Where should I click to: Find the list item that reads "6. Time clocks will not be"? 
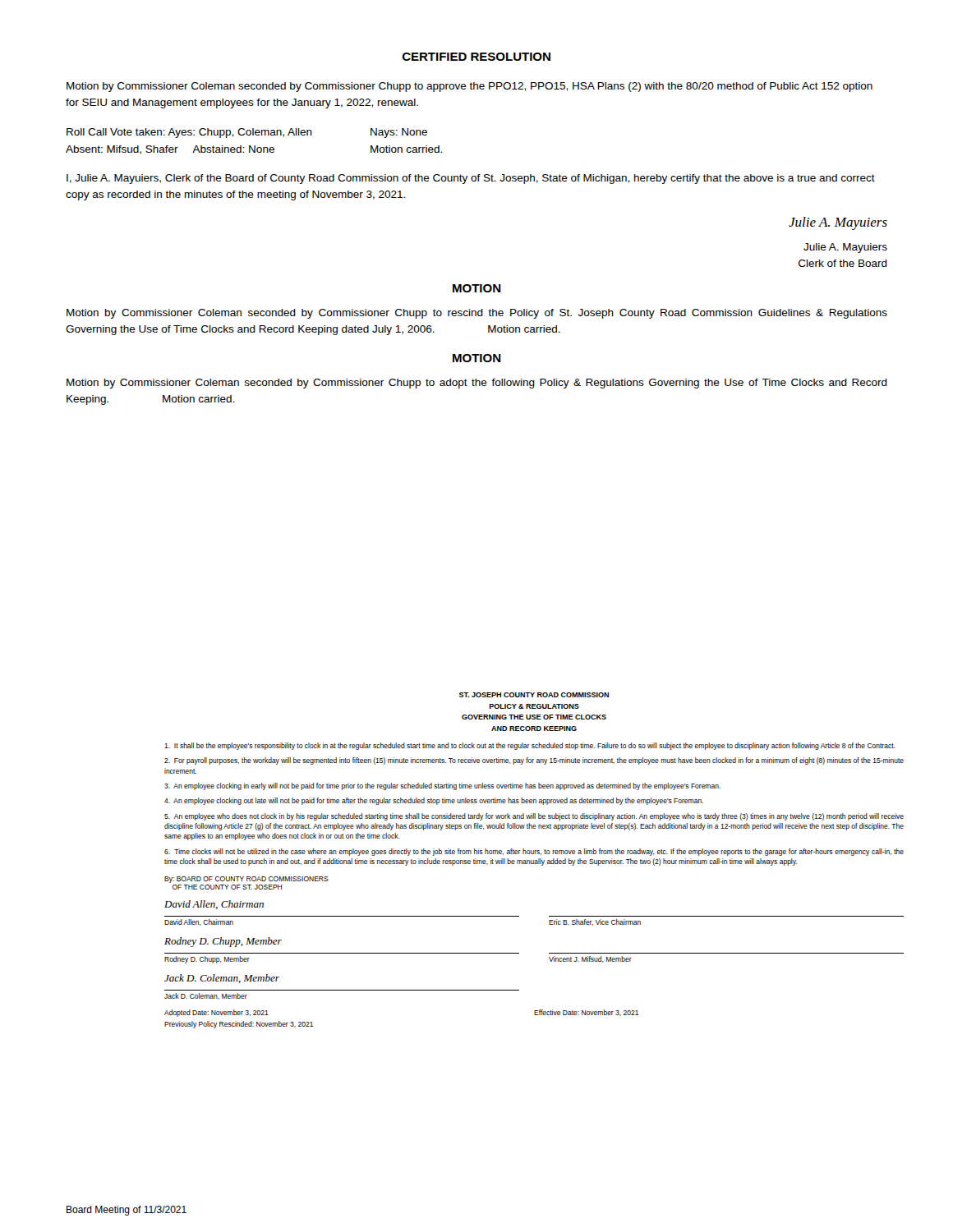(x=534, y=856)
